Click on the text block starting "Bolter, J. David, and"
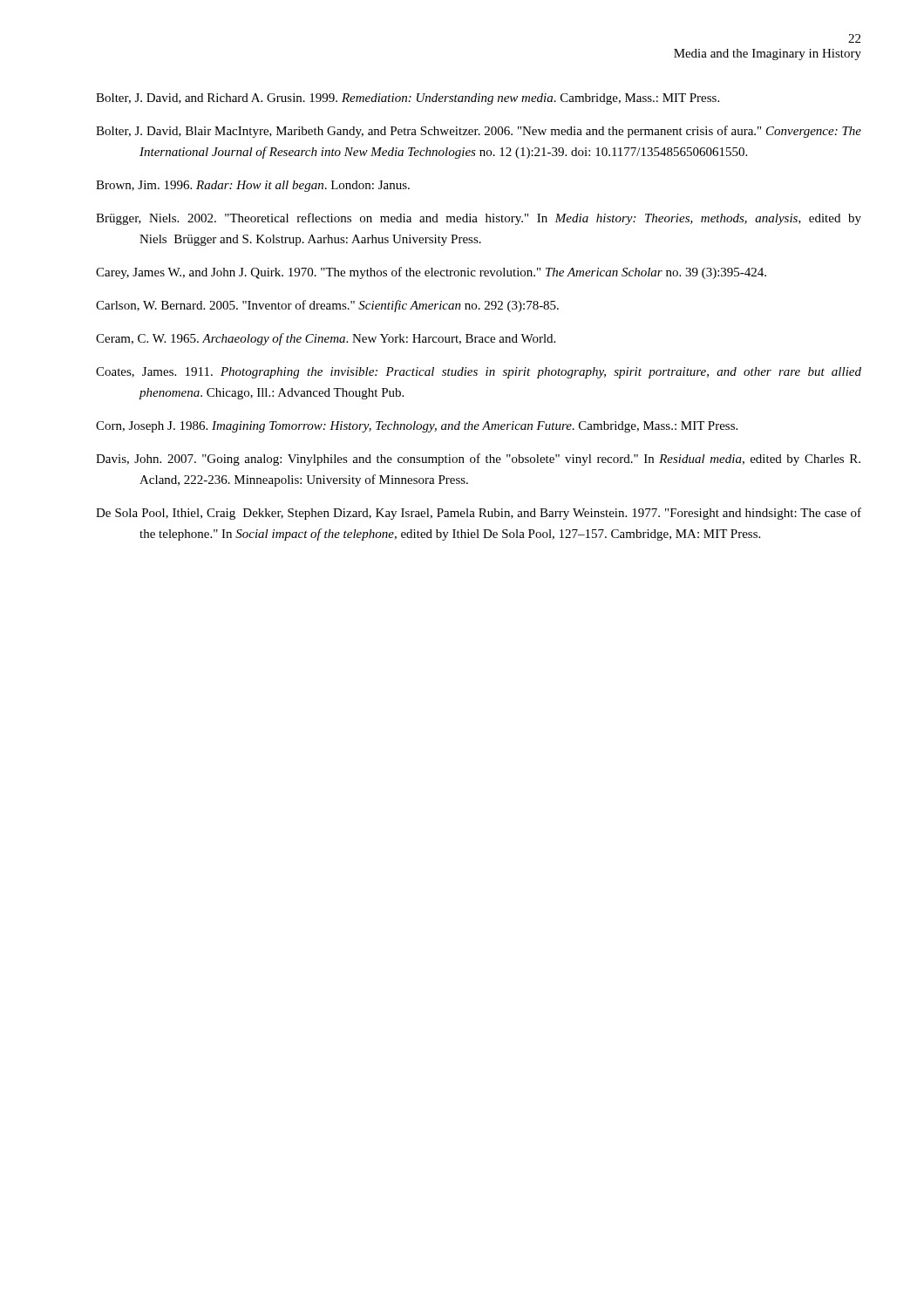924x1308 pixels. pos(479,98)
